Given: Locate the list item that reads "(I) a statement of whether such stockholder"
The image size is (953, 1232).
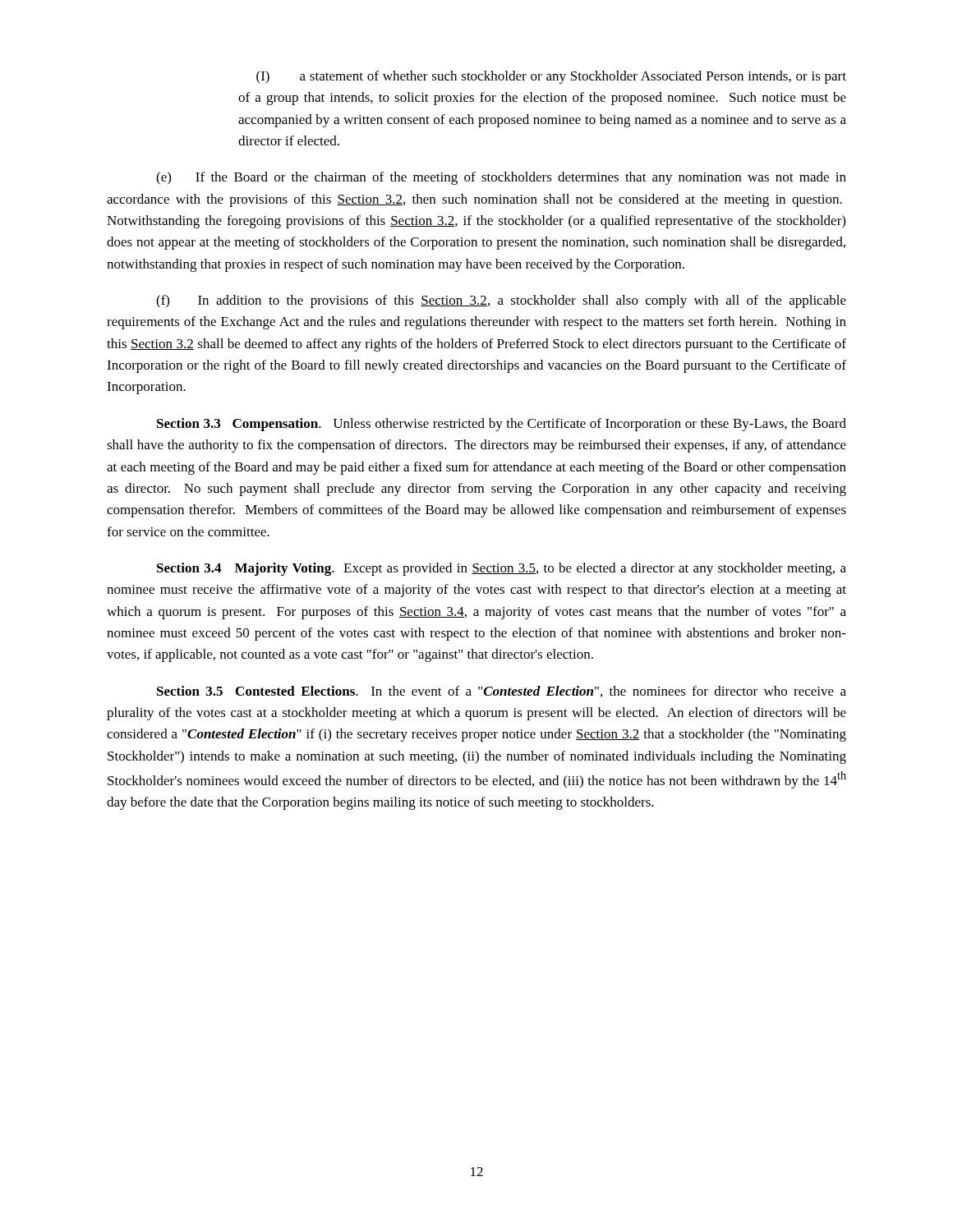Looking at the screenshot, I should point(542,107).
